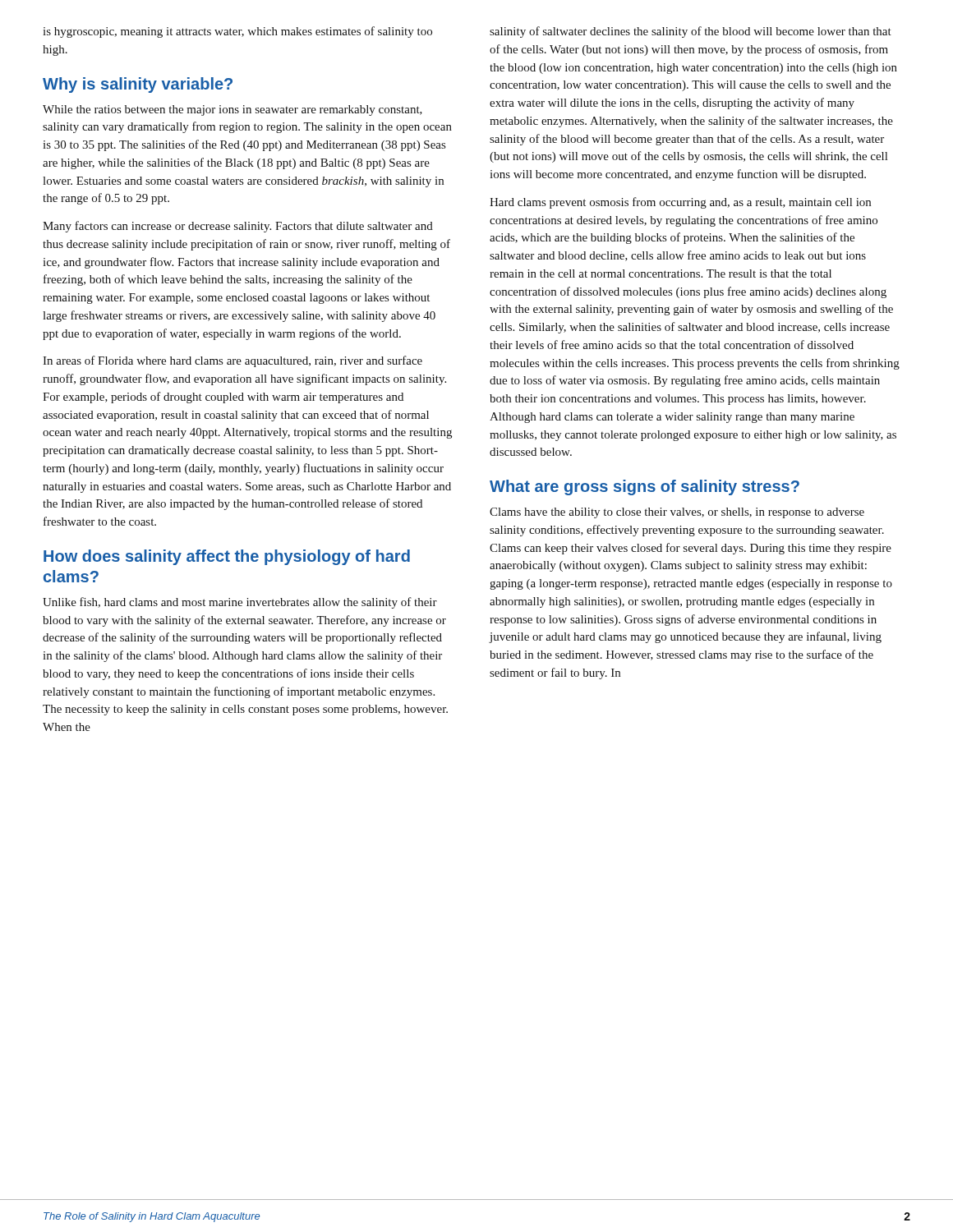
Task: Locate the block starting "Why is salinity variable?"
Action: (x=138, y=85)
